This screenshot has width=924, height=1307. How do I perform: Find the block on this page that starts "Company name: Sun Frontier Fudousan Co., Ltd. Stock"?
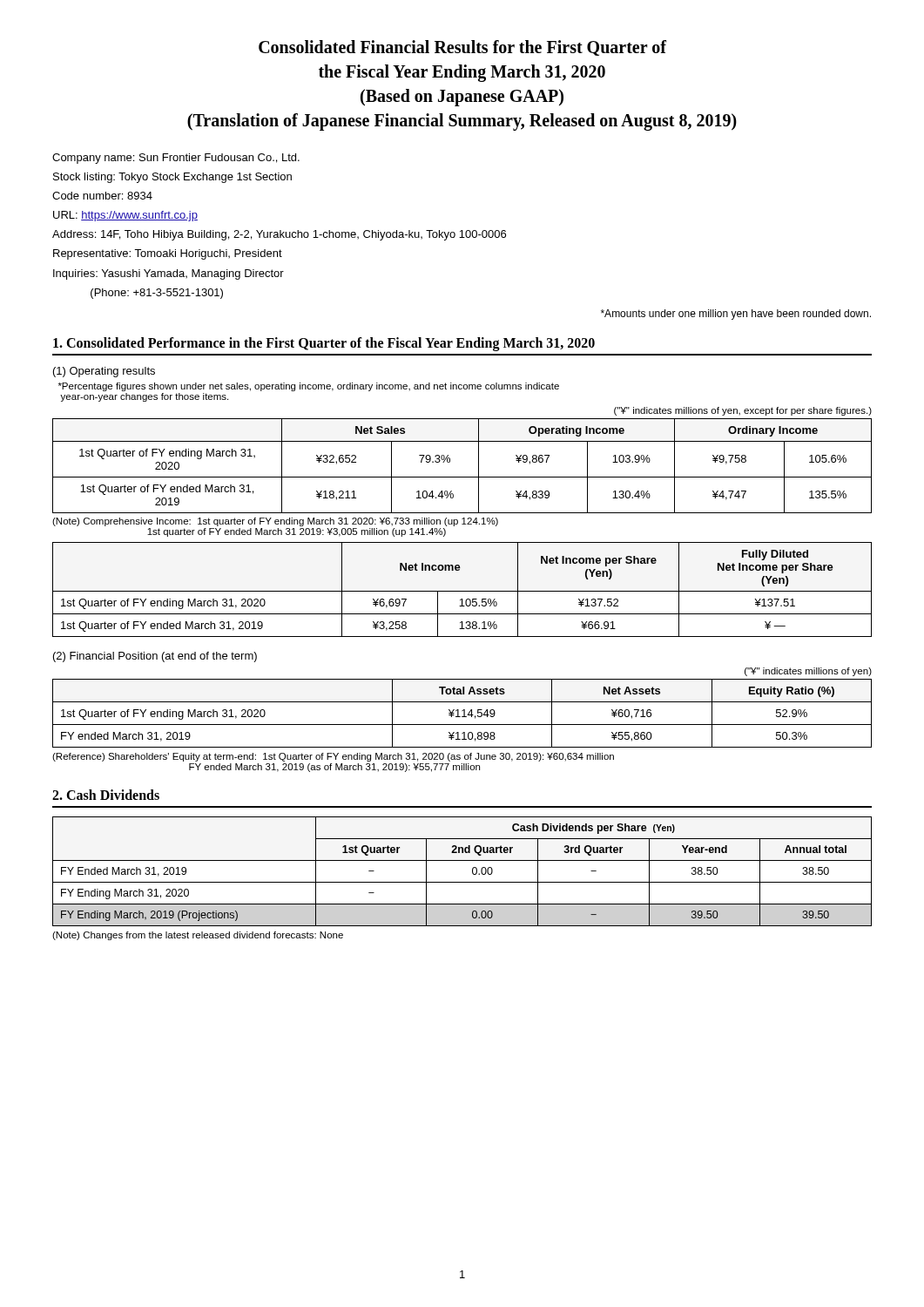[279, 225]
